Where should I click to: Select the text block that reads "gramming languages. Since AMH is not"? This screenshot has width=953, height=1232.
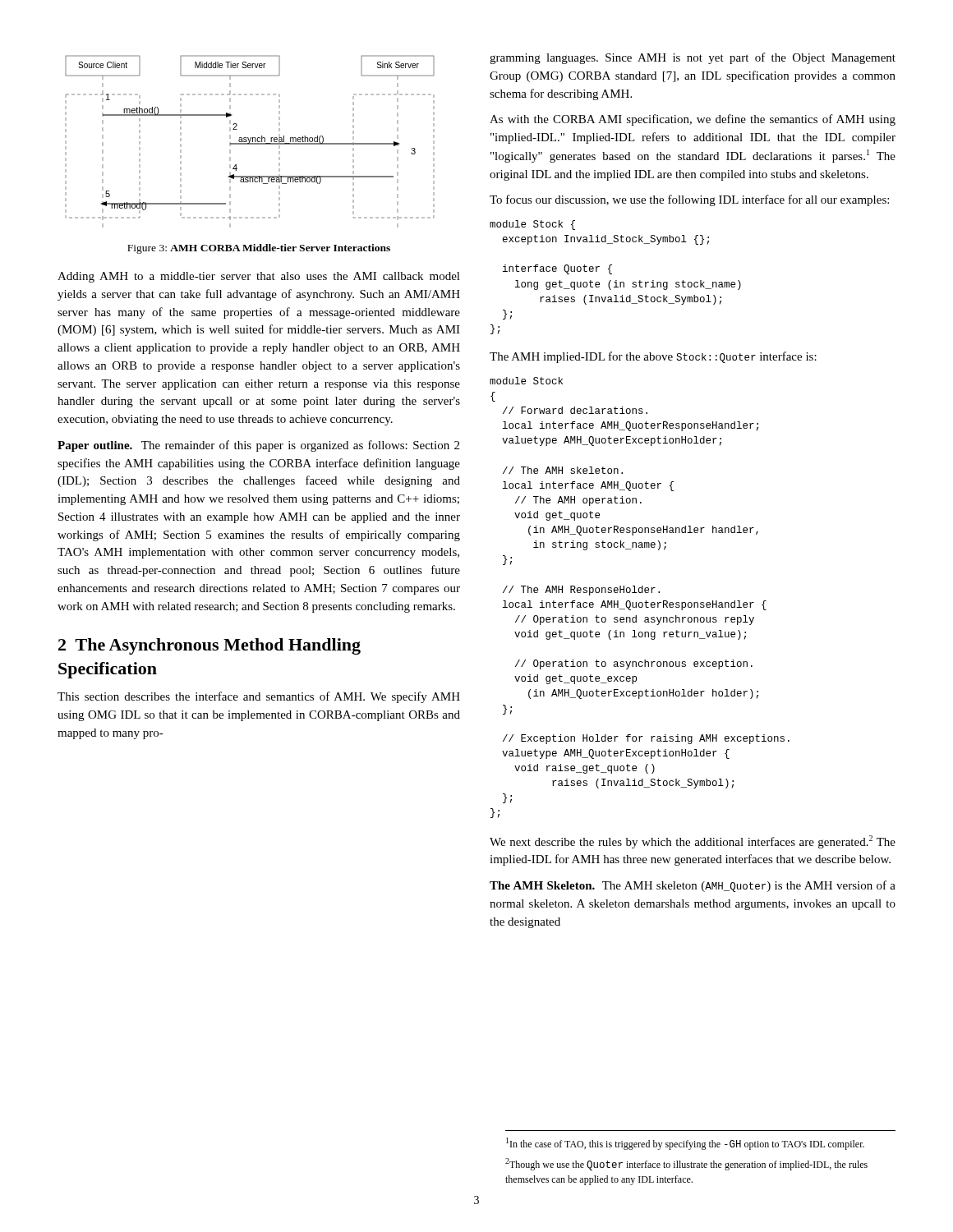[693, 129]
